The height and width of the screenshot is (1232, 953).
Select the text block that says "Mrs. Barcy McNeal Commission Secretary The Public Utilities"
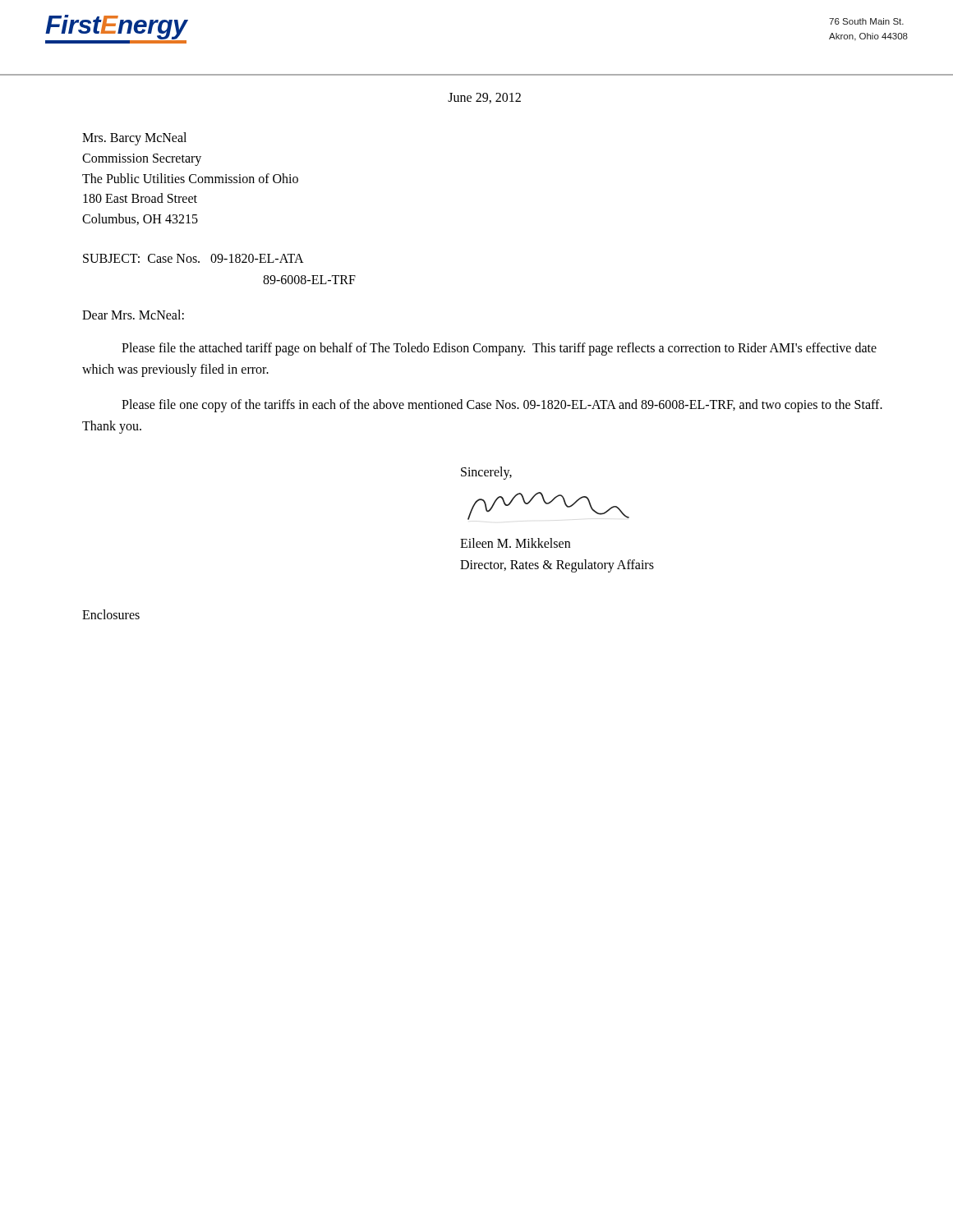coord(190,178)
